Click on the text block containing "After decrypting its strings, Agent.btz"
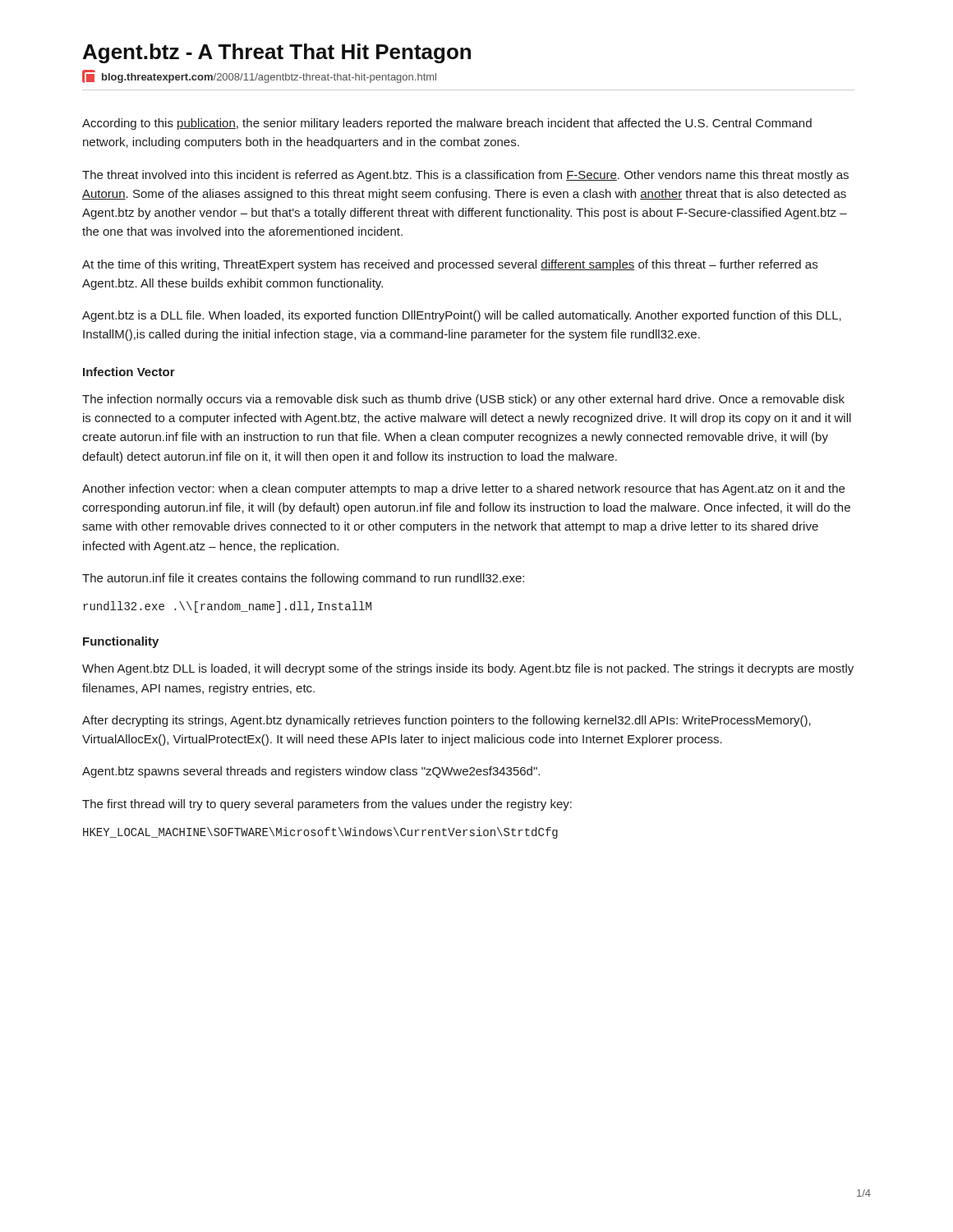This screenshot has height=1232, width=953. 468,729
